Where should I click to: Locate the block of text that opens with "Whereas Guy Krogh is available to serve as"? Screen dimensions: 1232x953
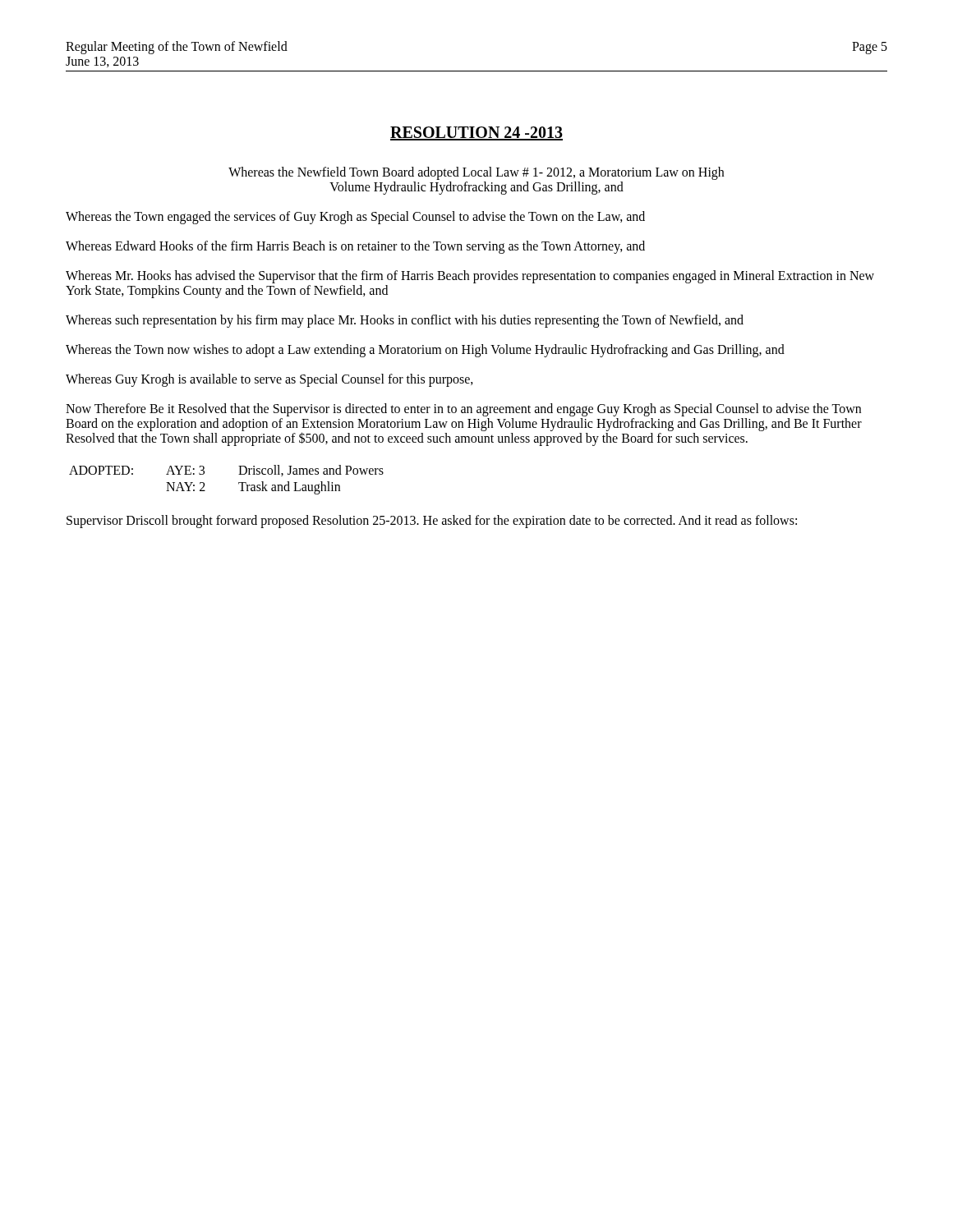pyautogui.click(x=270, y=379)
